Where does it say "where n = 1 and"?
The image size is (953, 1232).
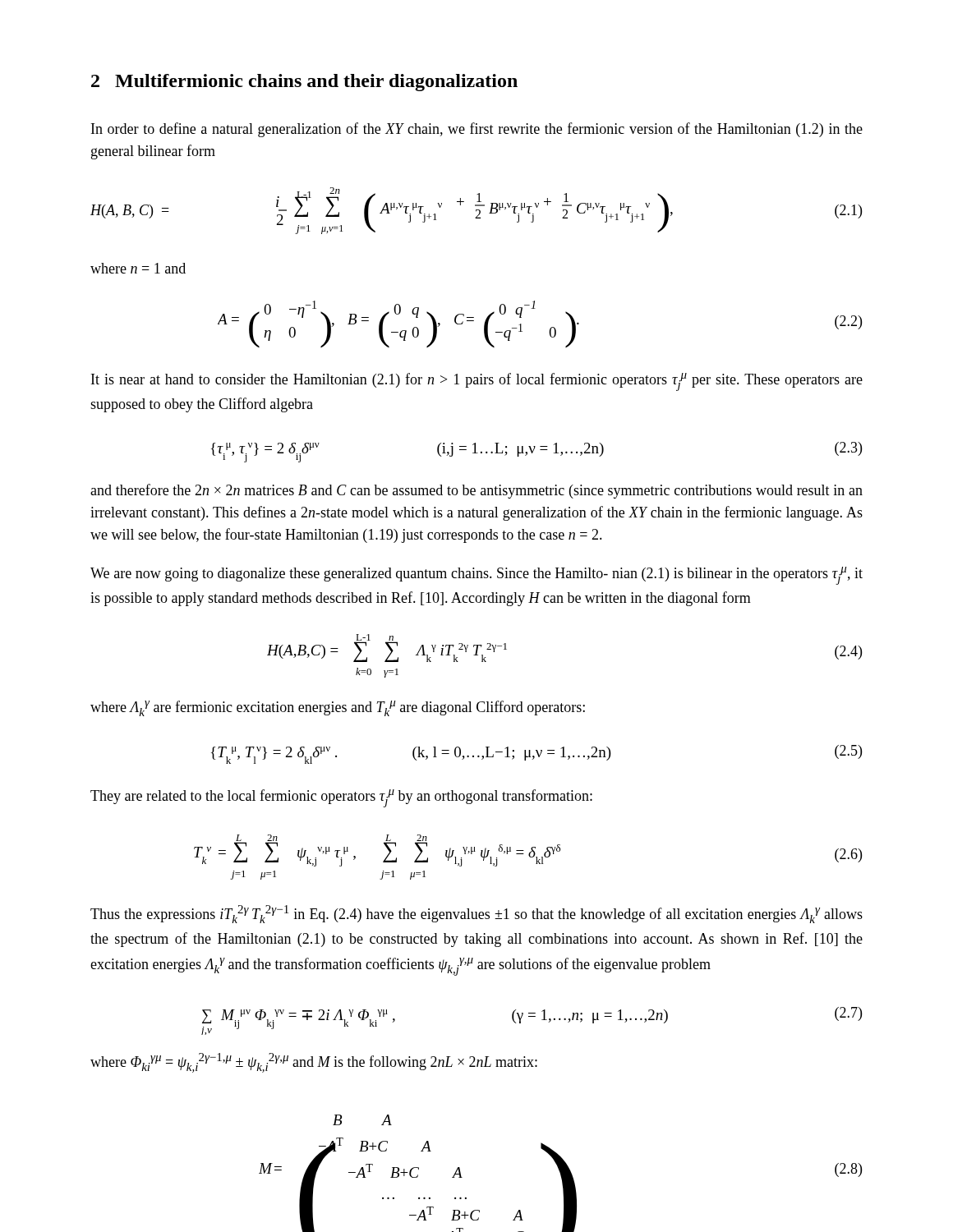(138, 269)
